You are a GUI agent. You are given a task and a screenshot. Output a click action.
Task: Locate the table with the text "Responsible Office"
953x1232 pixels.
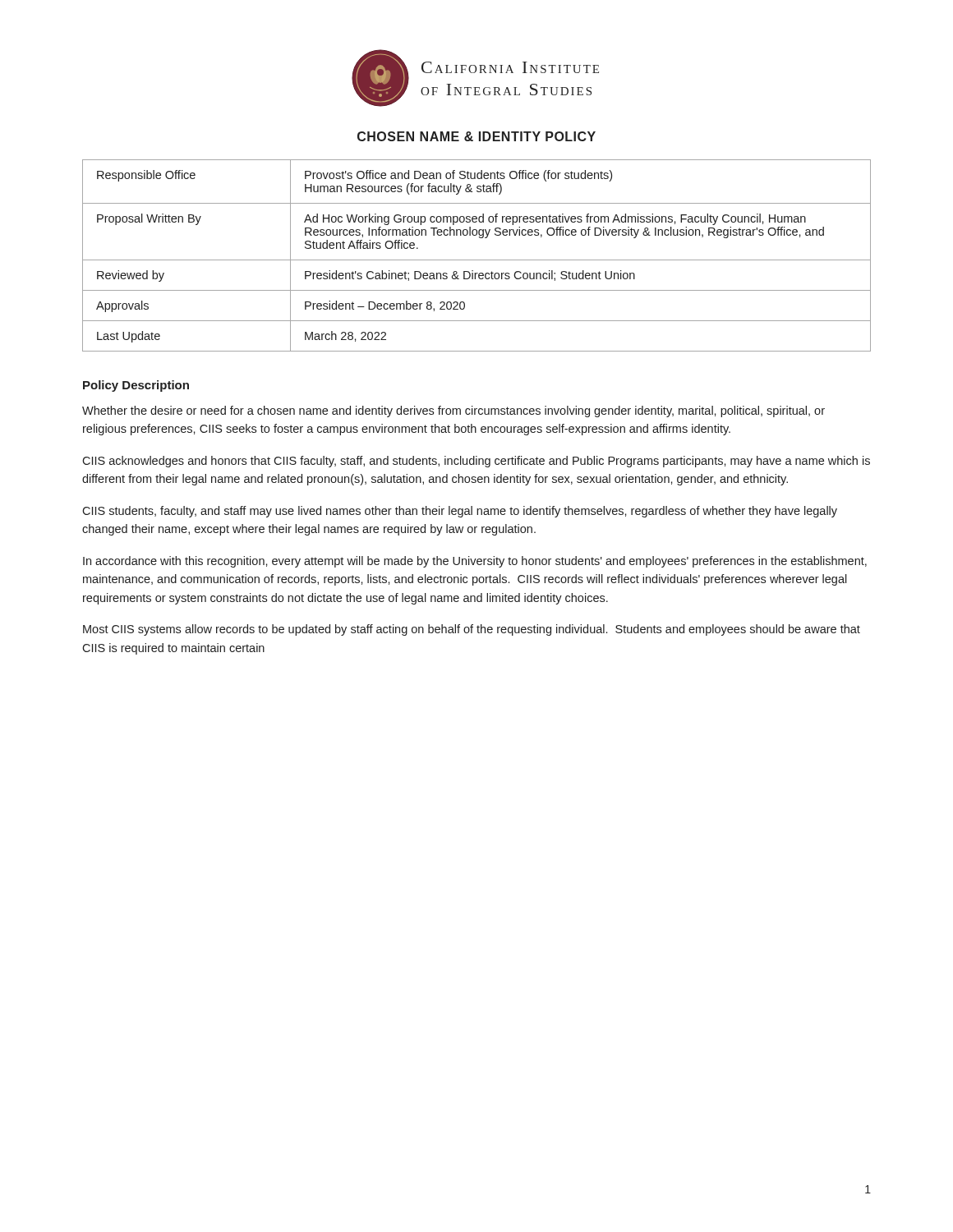click(476, 255)
